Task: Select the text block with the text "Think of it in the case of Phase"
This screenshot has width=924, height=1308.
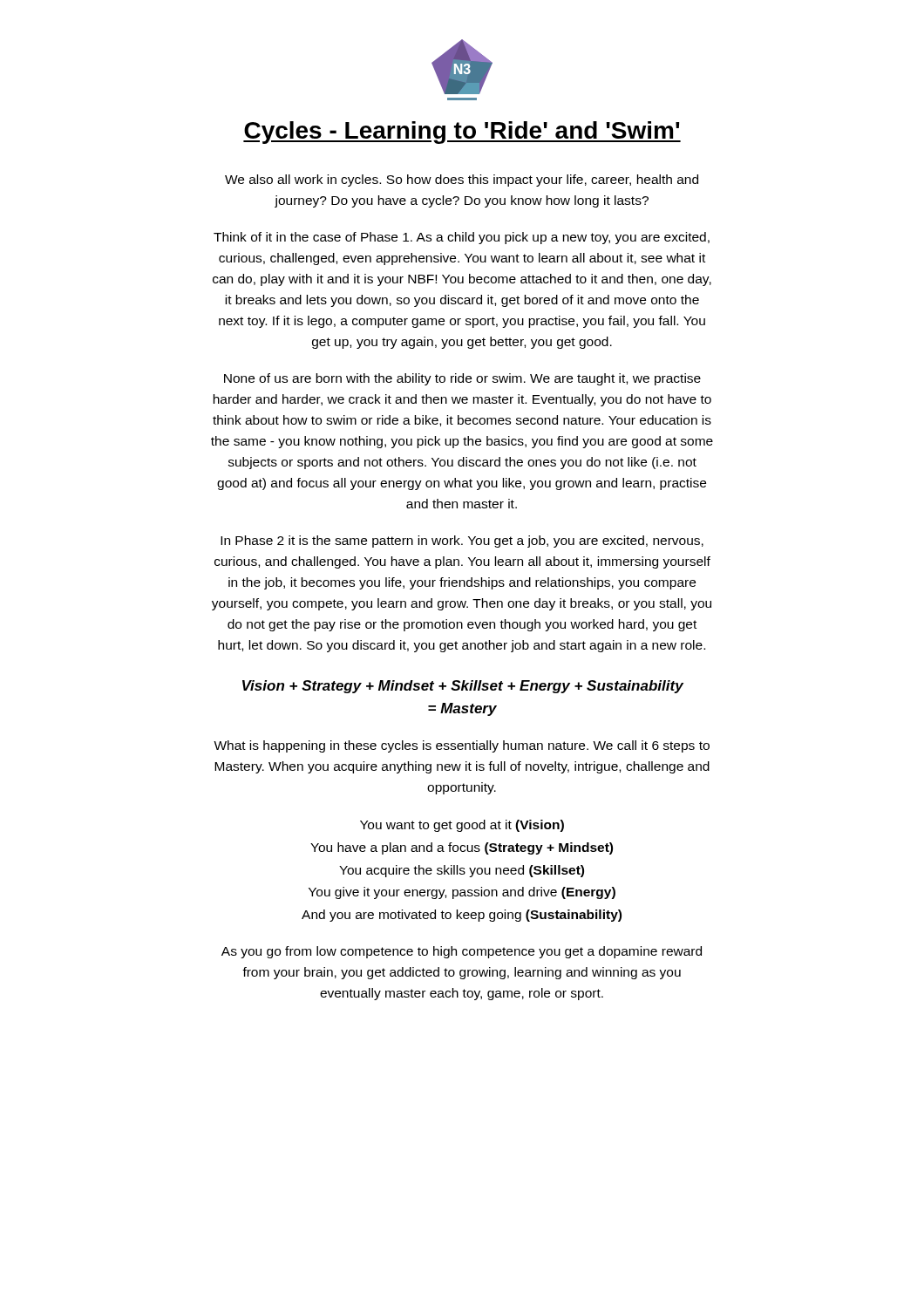Action: (x=462, y=289)
